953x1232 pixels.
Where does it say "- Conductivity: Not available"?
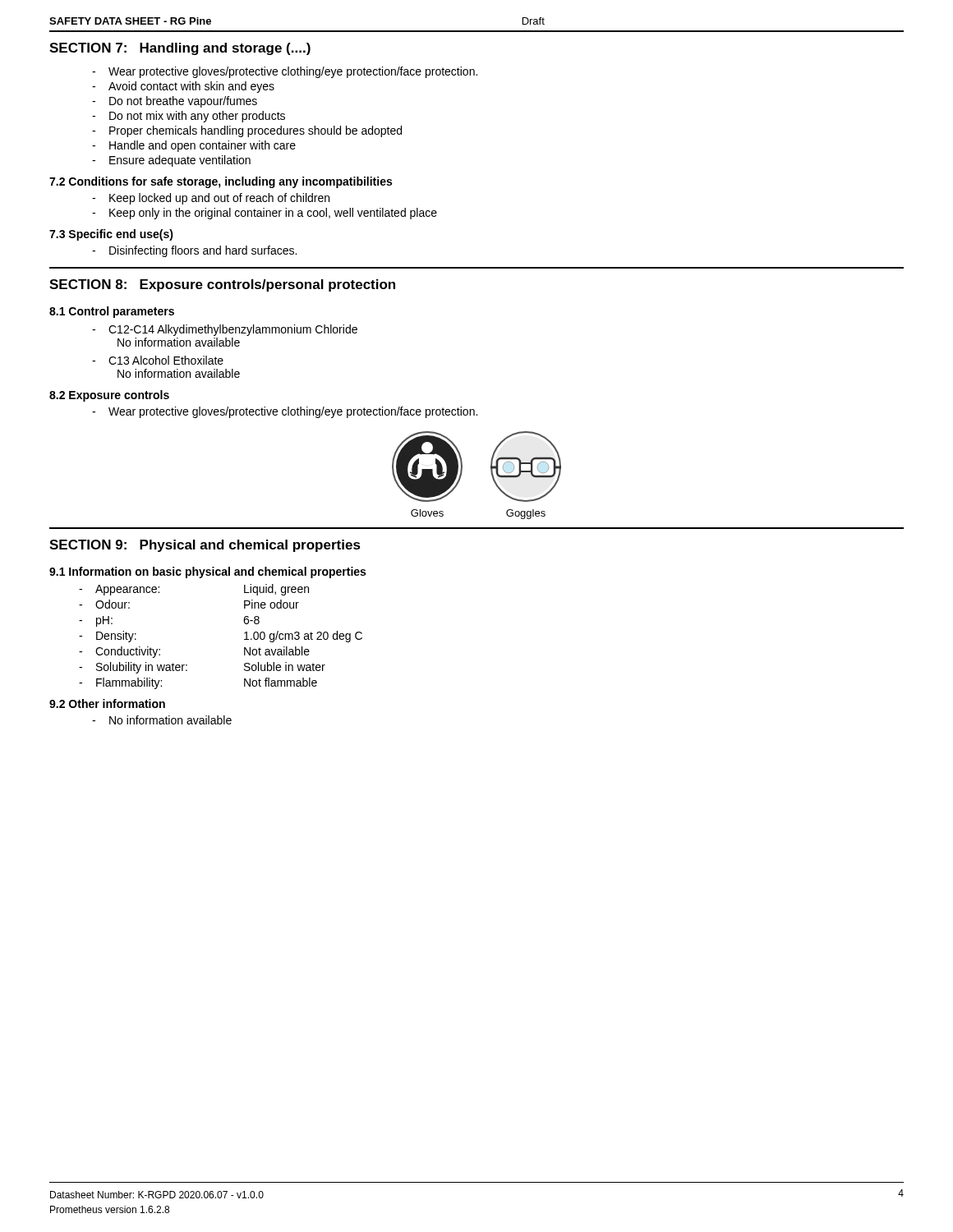(124, 652)
